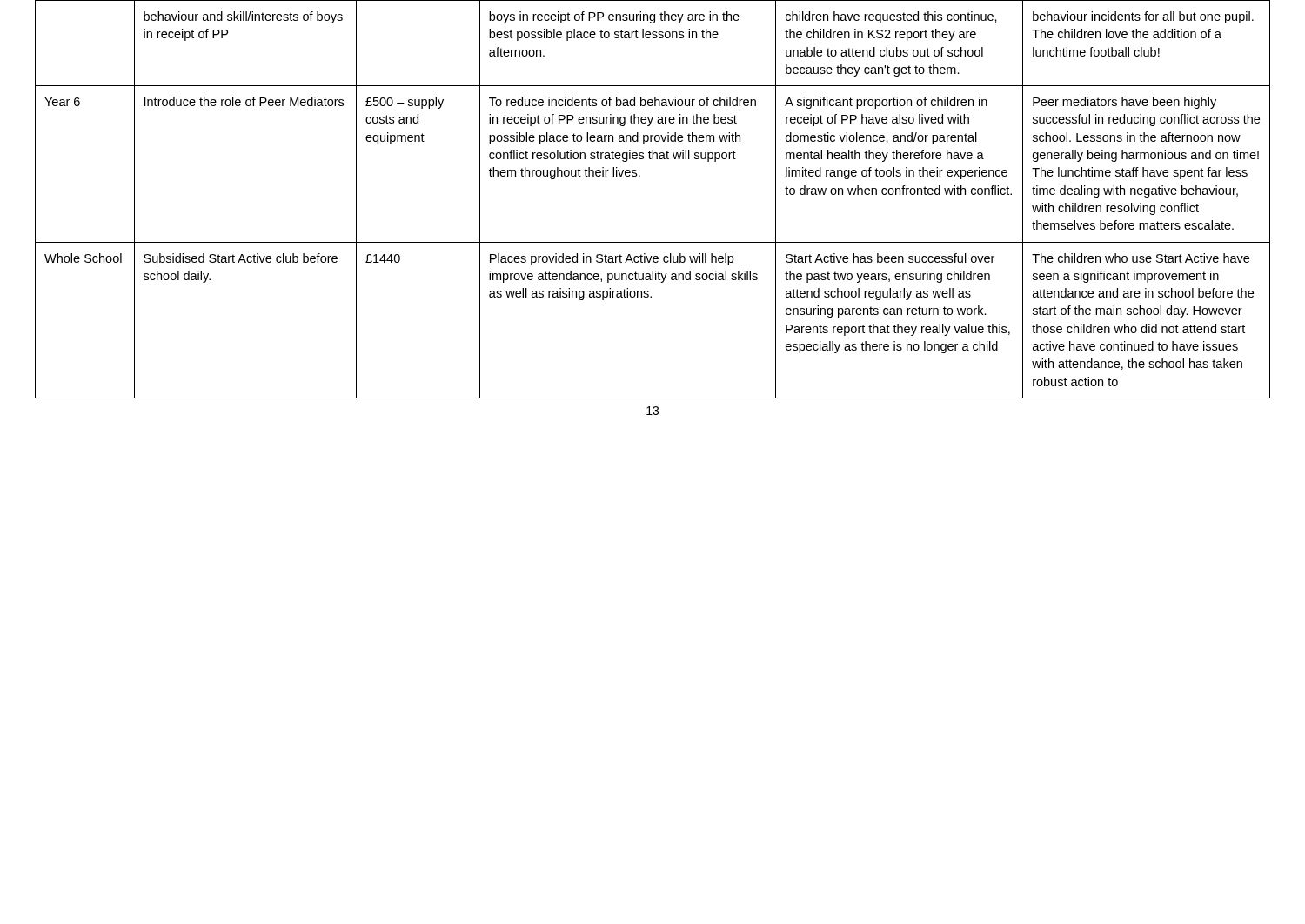Select the table that reads "Whole School"

point(652,199)
